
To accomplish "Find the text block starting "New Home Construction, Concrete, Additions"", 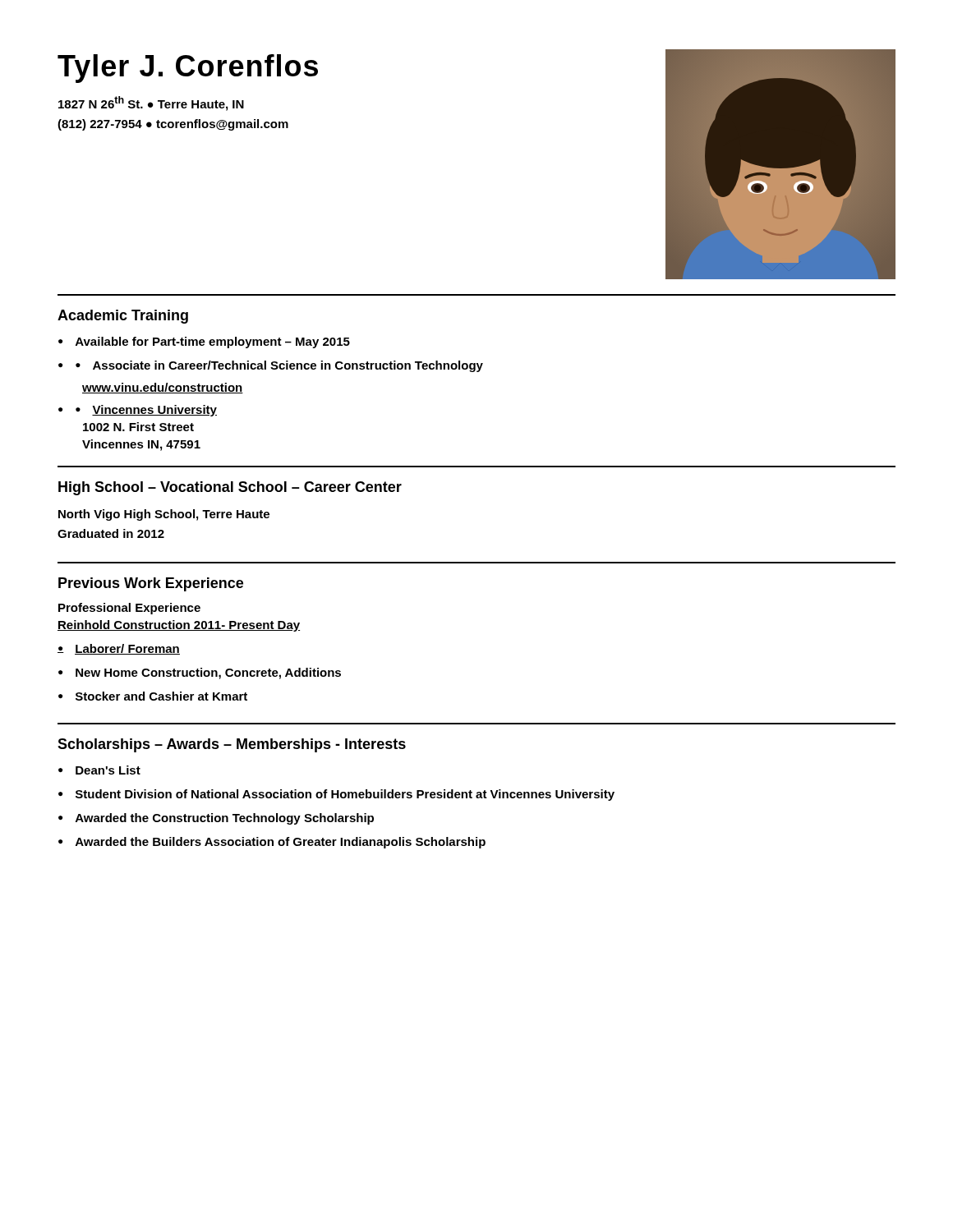I will (208, 672).
